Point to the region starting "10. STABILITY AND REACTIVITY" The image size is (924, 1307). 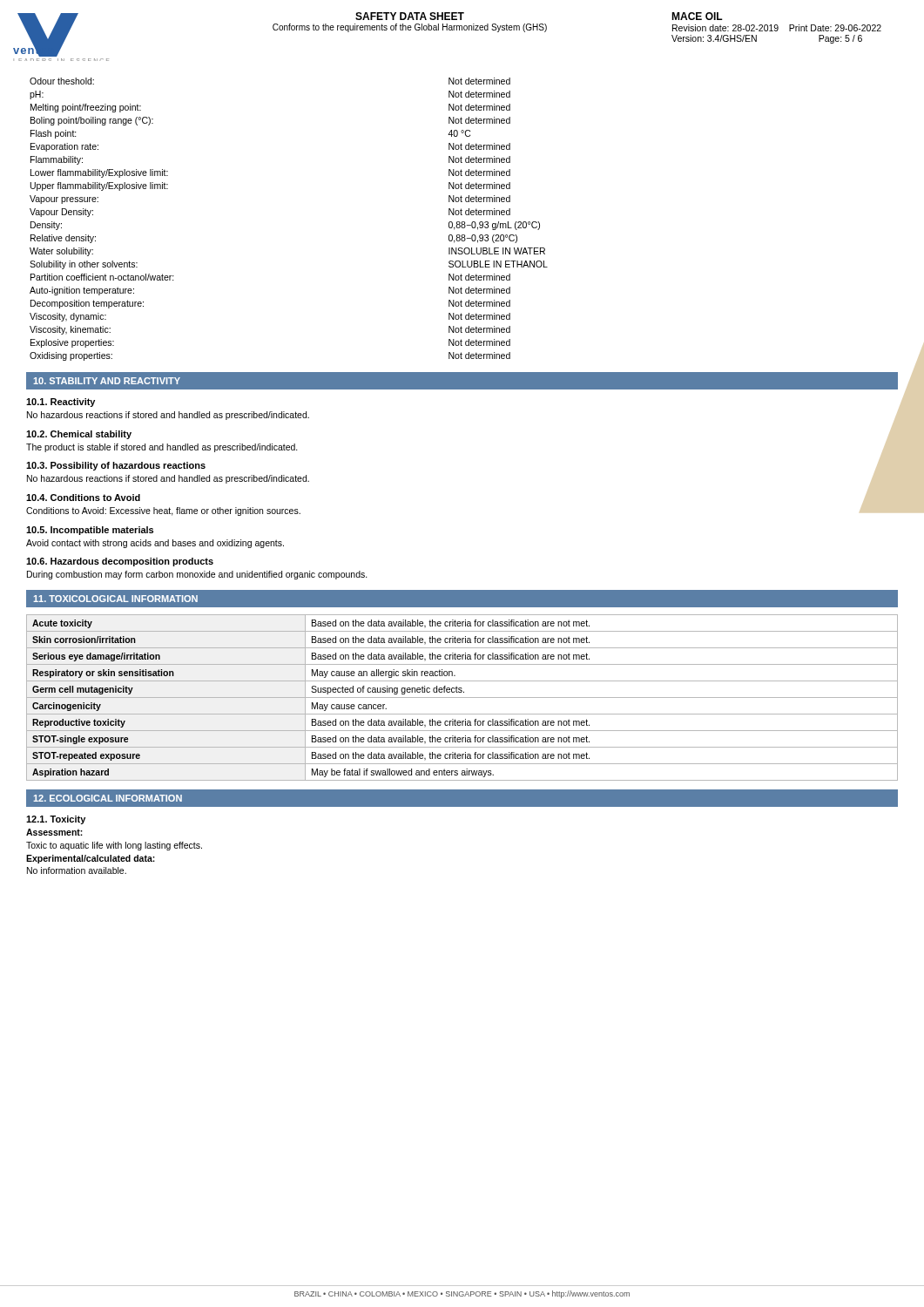click(x=107, y=381)
